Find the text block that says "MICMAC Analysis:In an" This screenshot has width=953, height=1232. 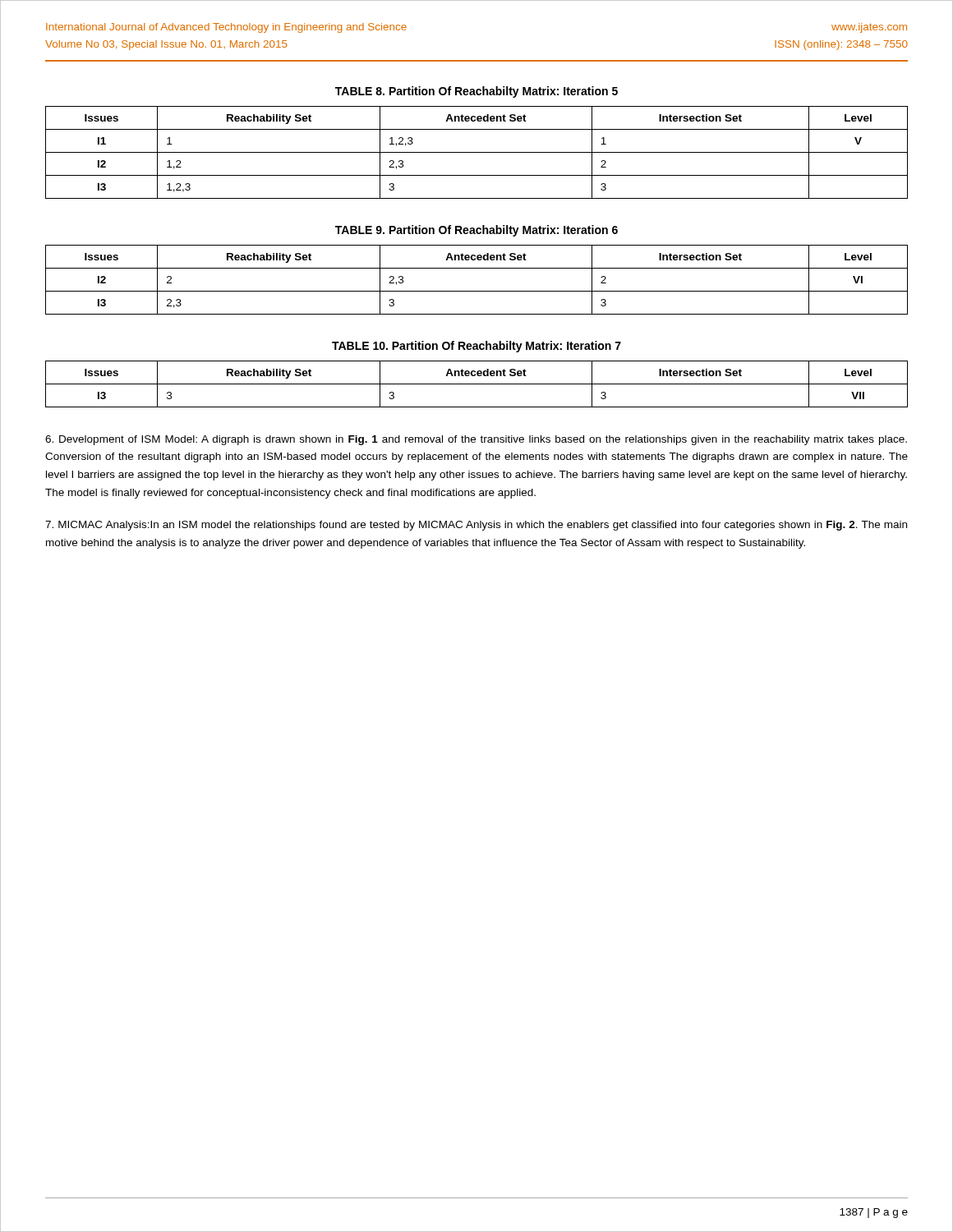(x=476, y=533)
